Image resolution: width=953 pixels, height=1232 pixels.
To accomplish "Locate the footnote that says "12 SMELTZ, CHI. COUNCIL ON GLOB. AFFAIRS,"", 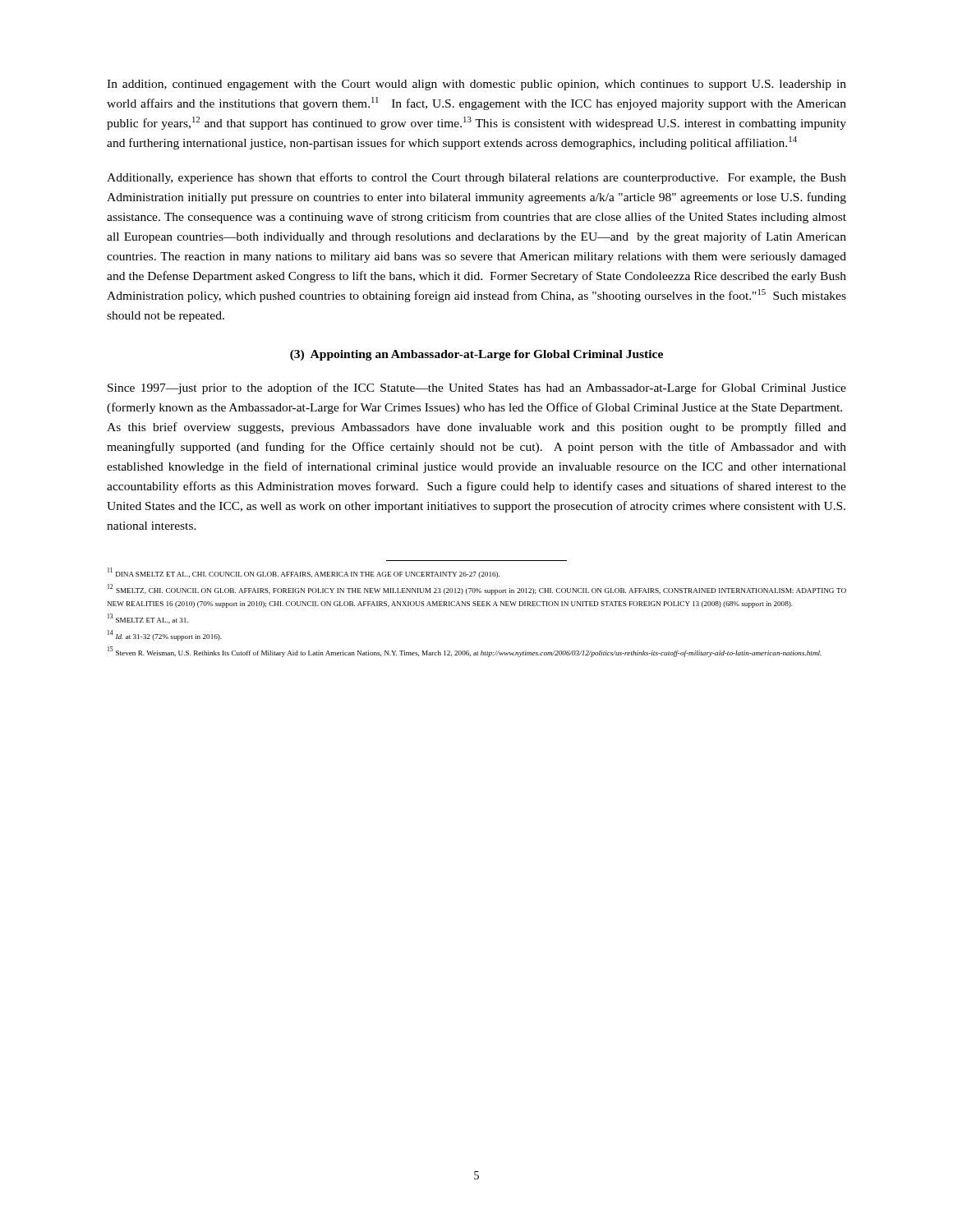I will pyautogui.click(x=476, y=596).
